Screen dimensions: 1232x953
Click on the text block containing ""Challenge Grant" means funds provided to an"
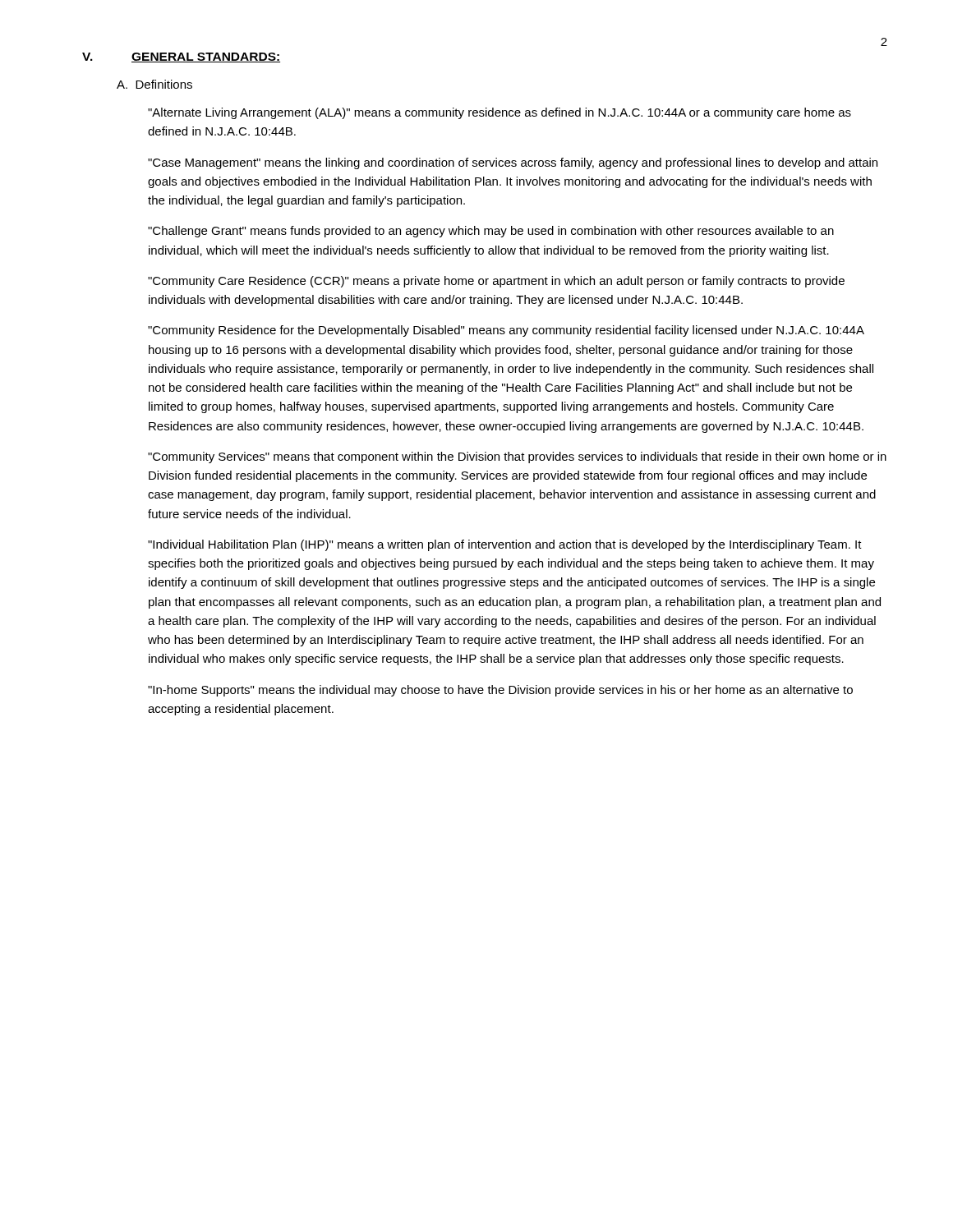pyautogui.click(x=491, y=240)
